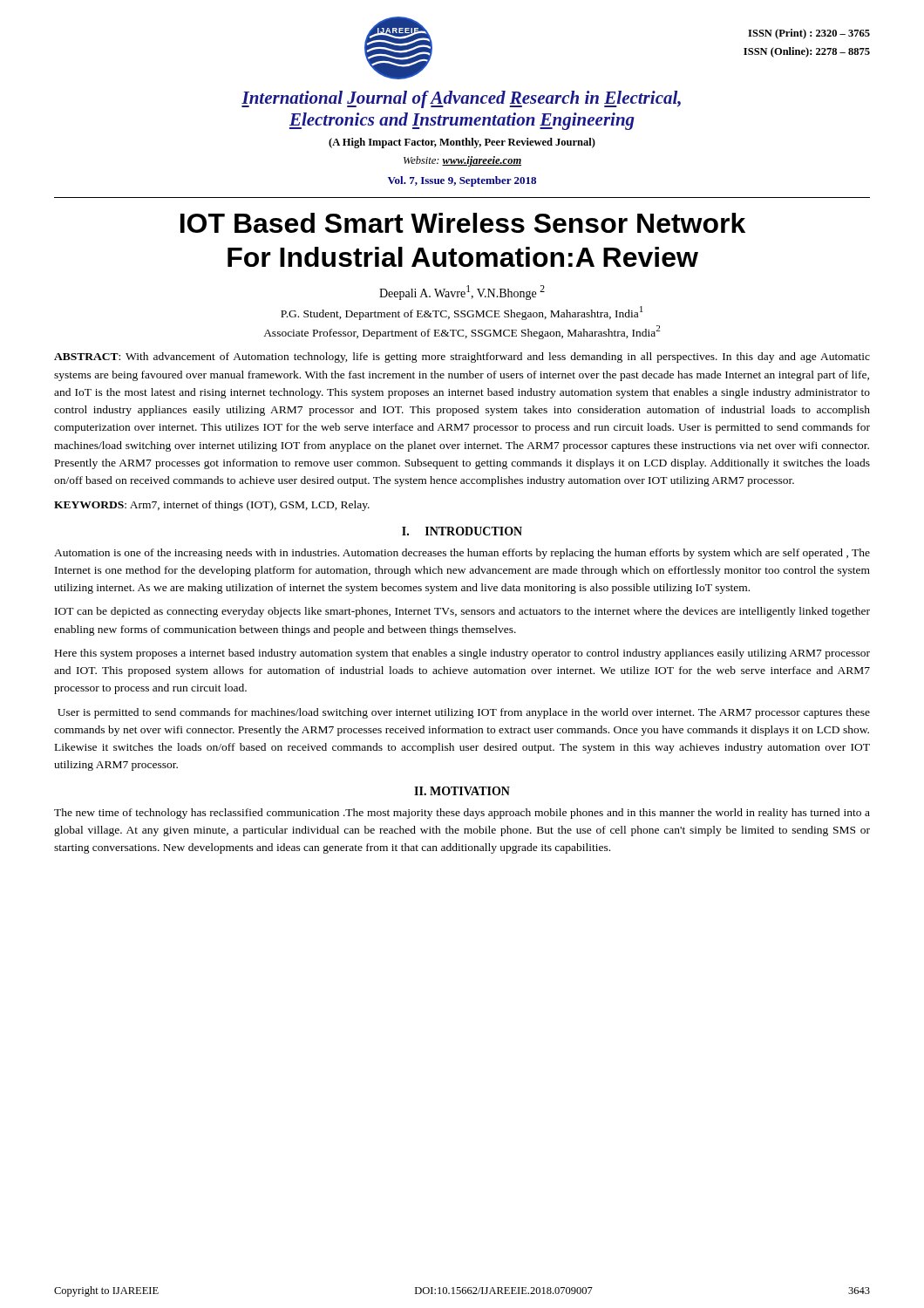This screenshot has height=1308, width=924.
Task: Locate the passage starting "I. INTRODUCTION"
Action: (x=462, y=531)
